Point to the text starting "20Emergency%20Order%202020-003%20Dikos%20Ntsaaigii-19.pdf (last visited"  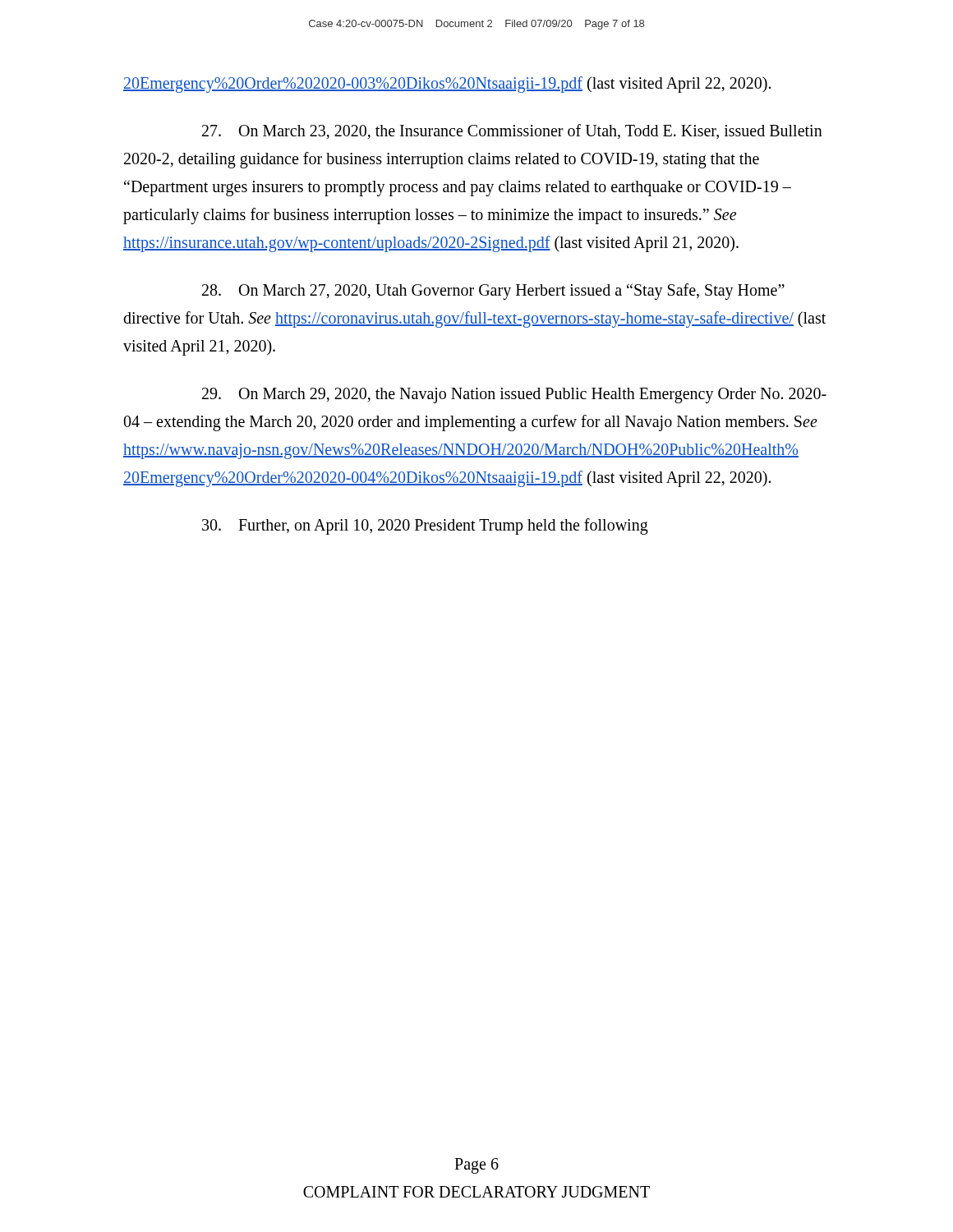(448, 83)
